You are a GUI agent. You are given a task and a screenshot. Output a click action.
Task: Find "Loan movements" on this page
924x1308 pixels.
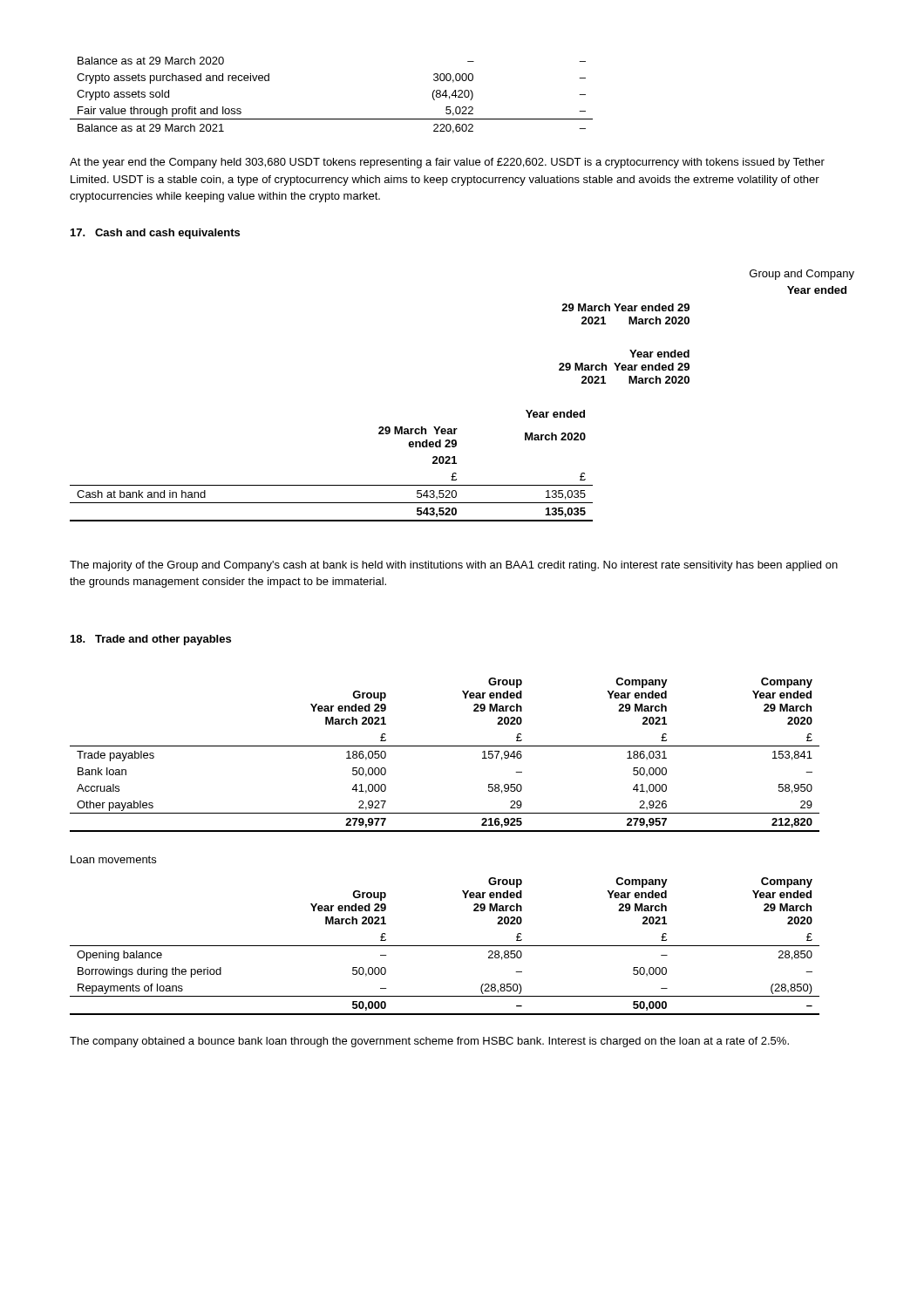[x=113, y=859]
